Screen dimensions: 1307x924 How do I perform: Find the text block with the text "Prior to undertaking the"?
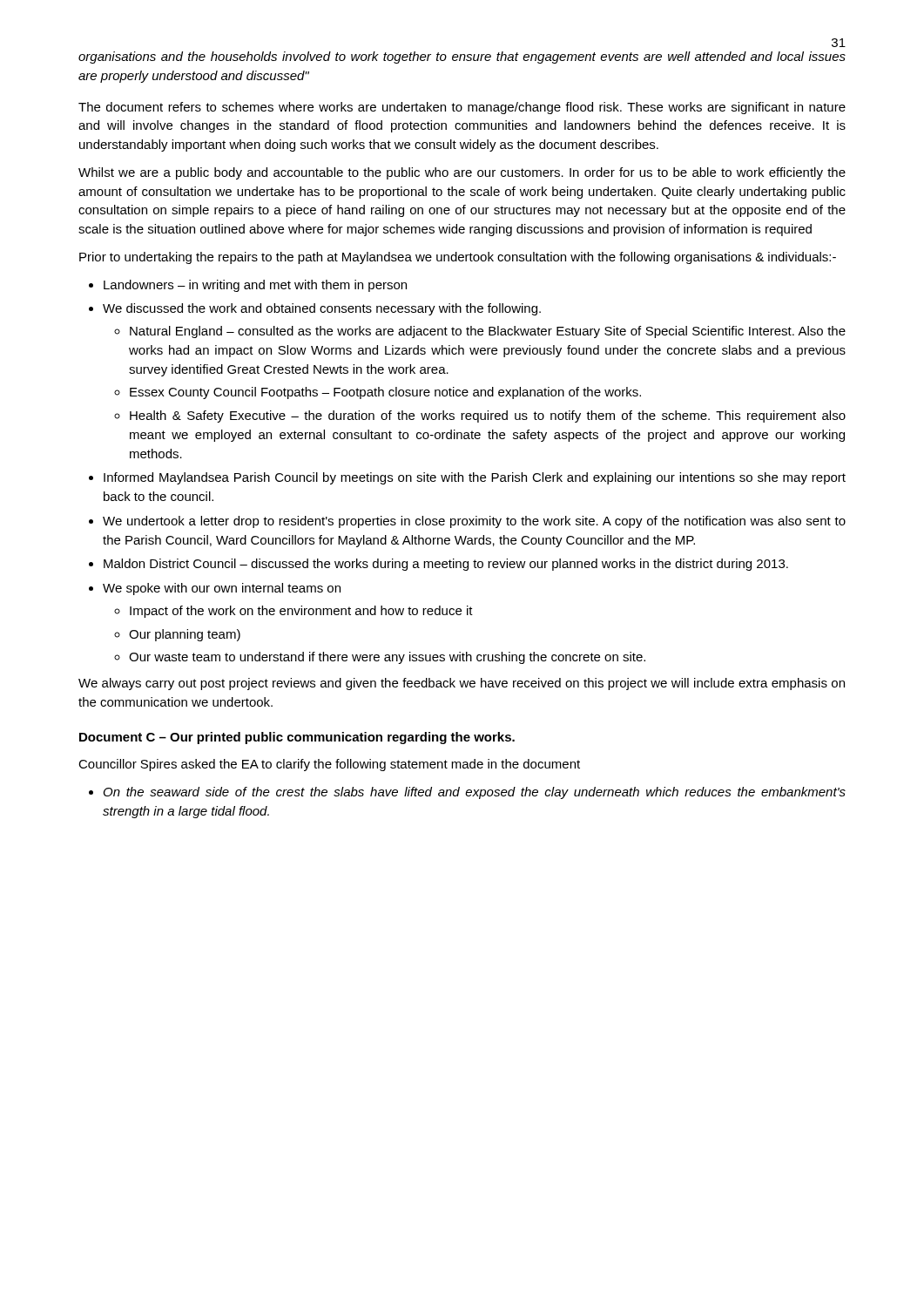(x=462, y=257)
